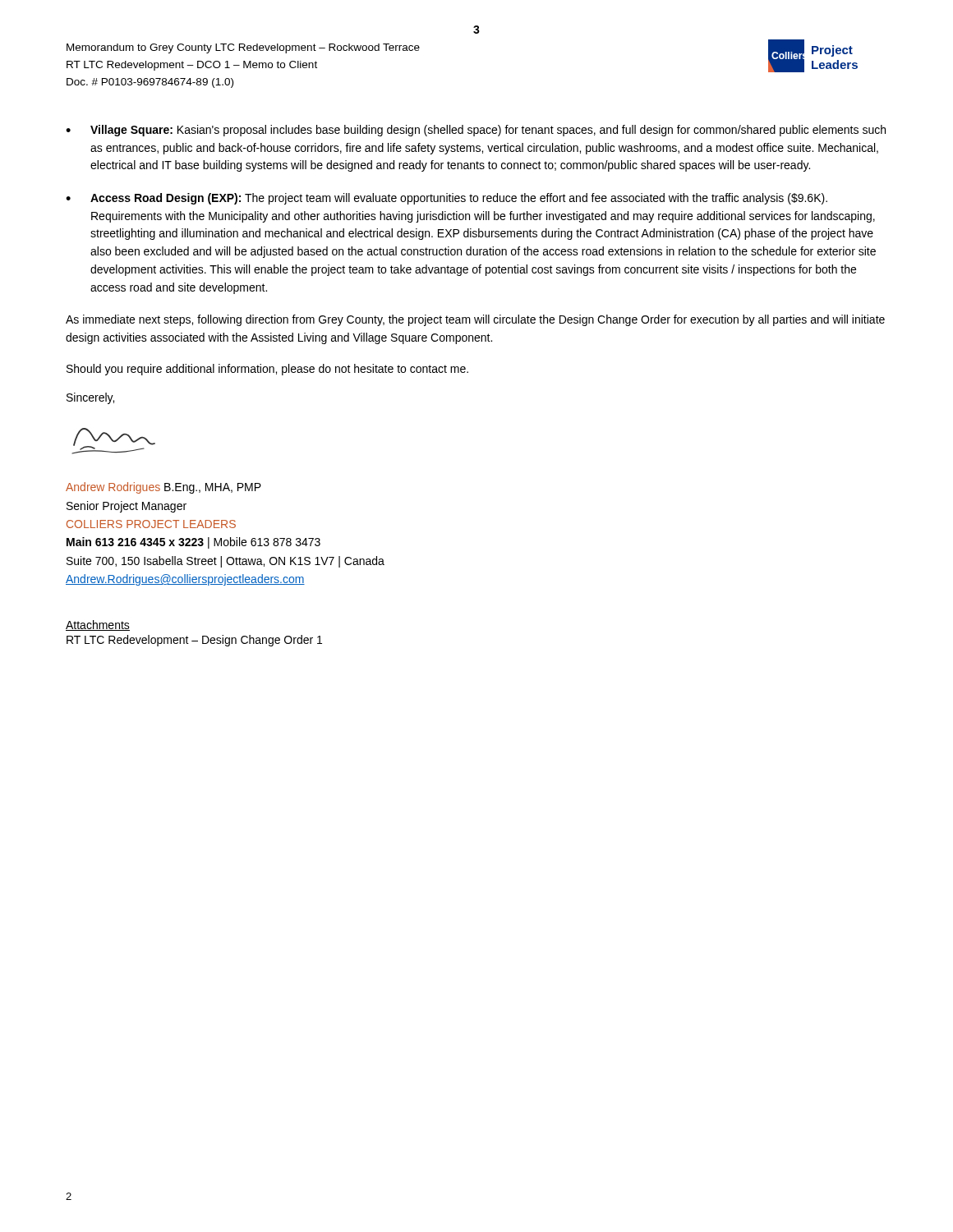
Task: Find the block on this page that starts "Should you require additional information, please"
Action: click(x=267, y=368)
